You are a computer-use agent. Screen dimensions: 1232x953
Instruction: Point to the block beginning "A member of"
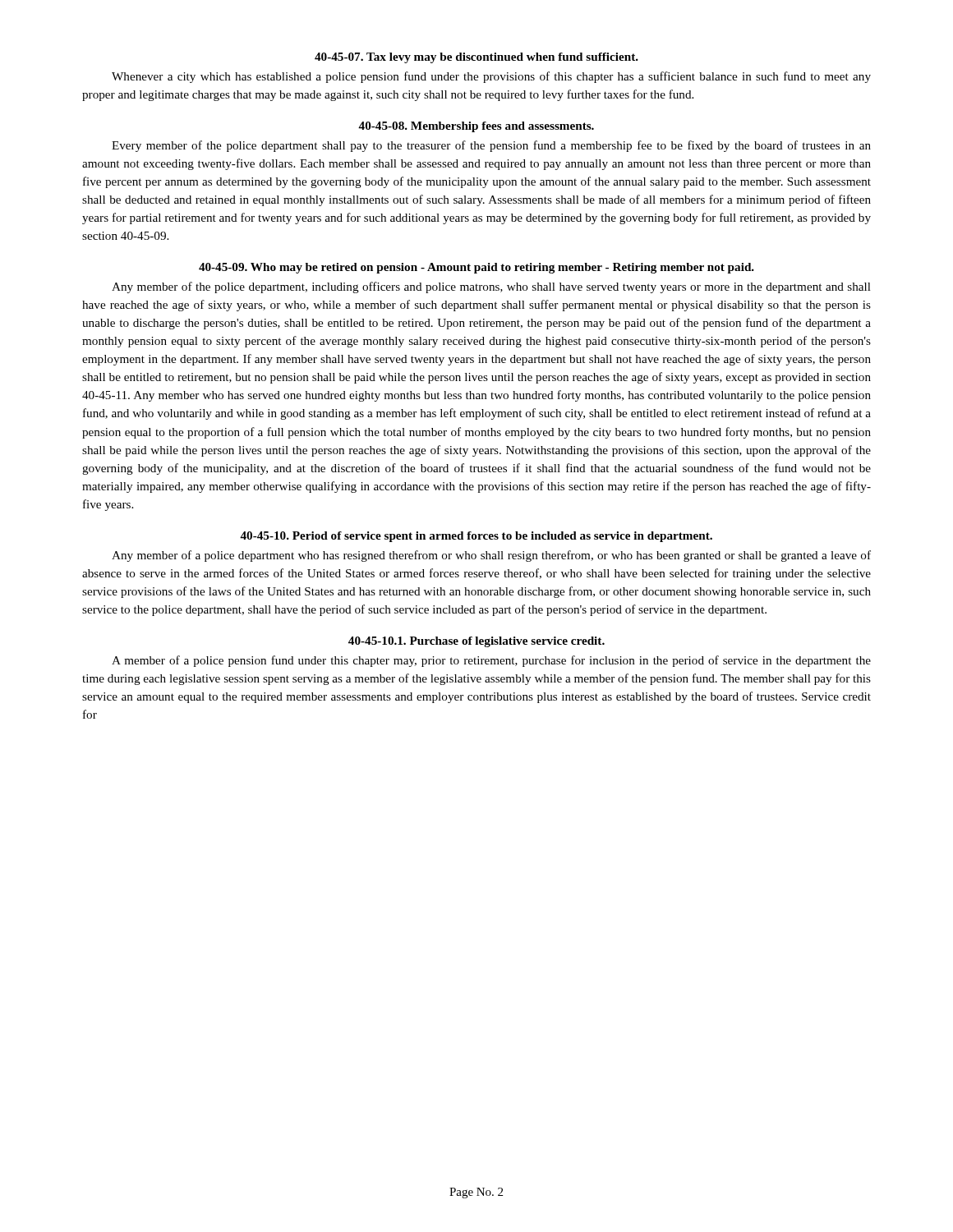(476, 687)
